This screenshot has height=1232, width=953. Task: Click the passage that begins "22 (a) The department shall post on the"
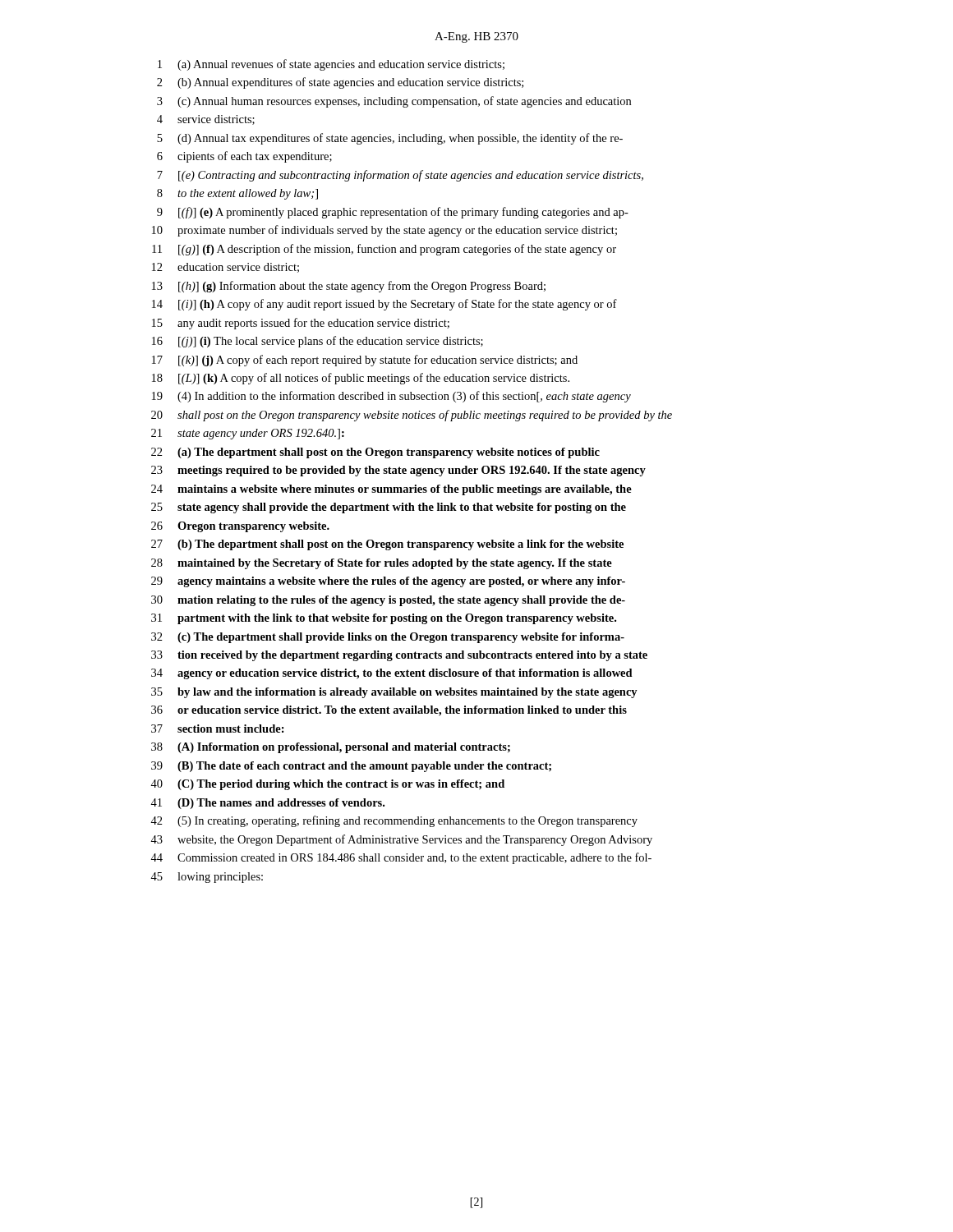(476, 452)
